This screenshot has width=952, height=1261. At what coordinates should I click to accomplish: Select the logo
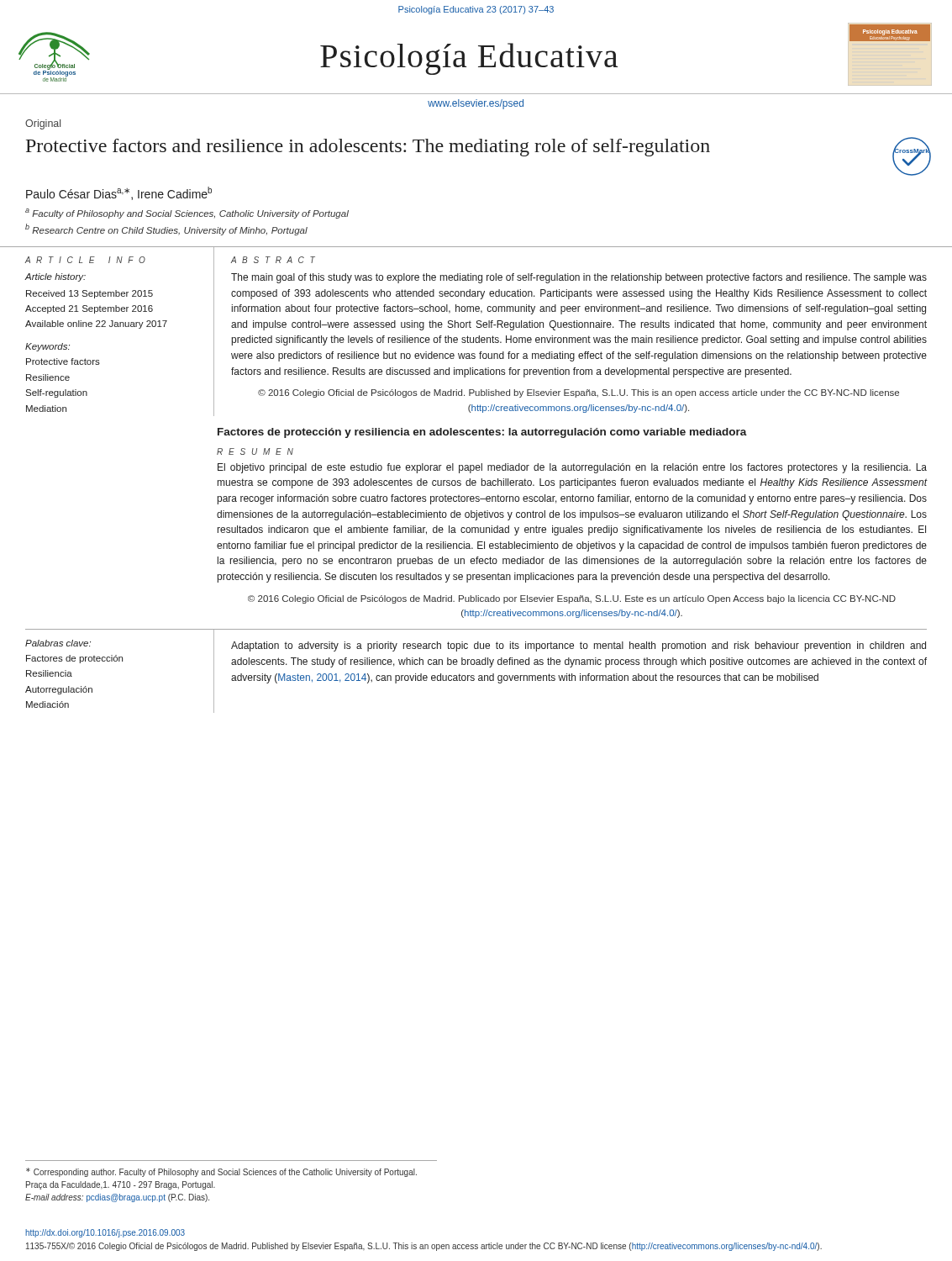(55, 55)
